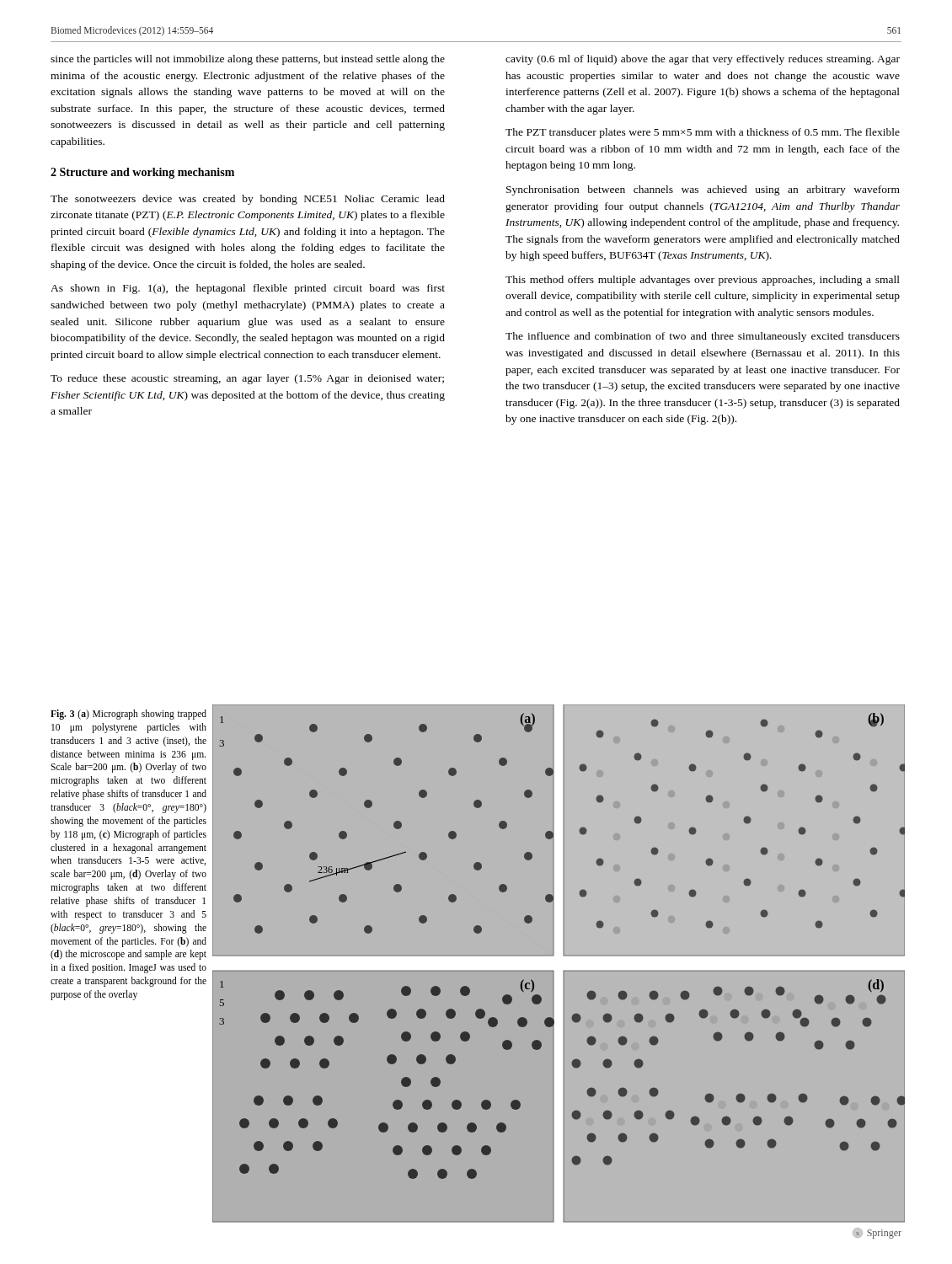Find the photo
The height and width of the screenshot is (1264, 952).
click(x=559, y=968)
